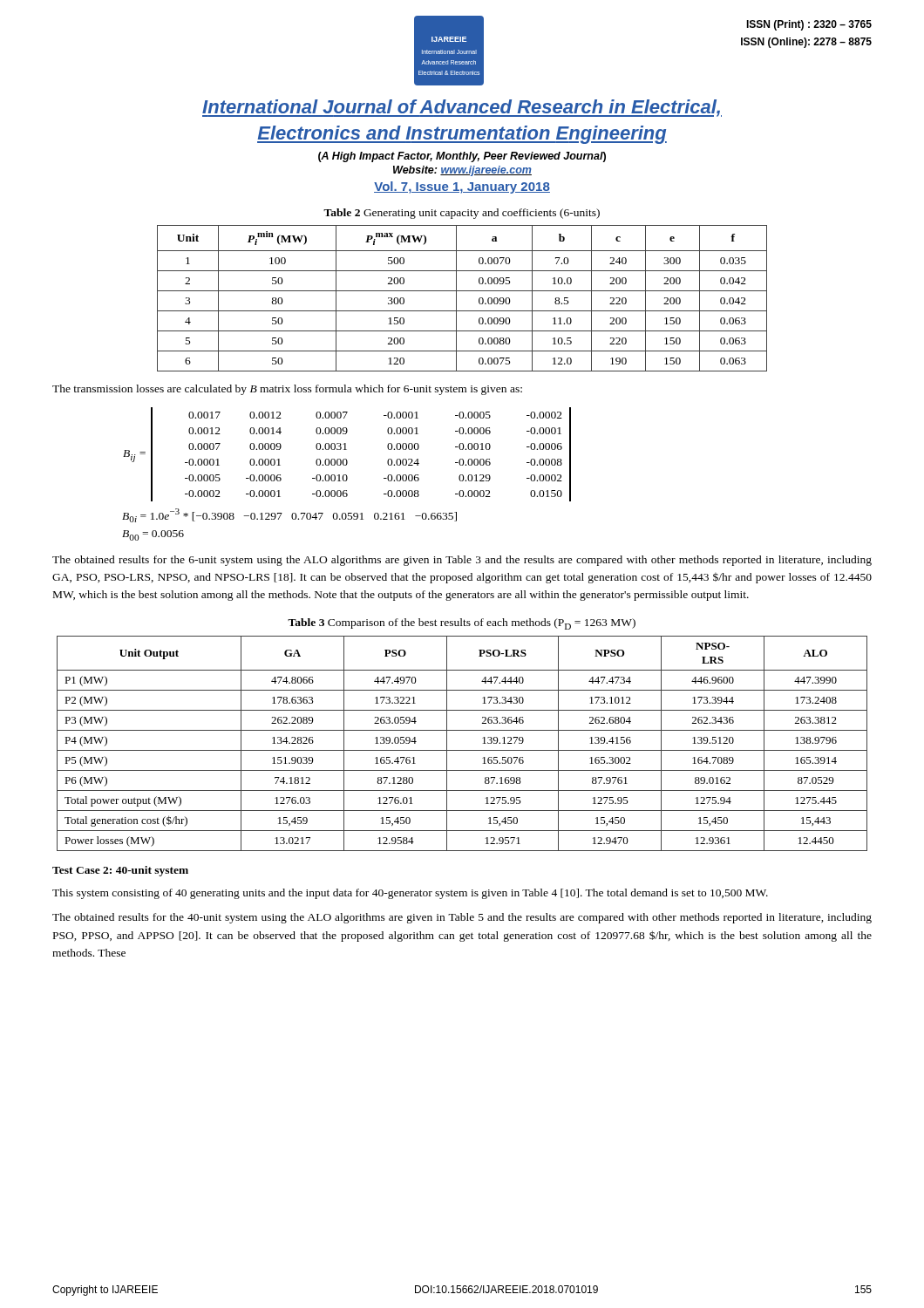The image size is (924, 1308).
Task: Find the block on this page that starts "(A High Impact"
Action: [462, 156]
